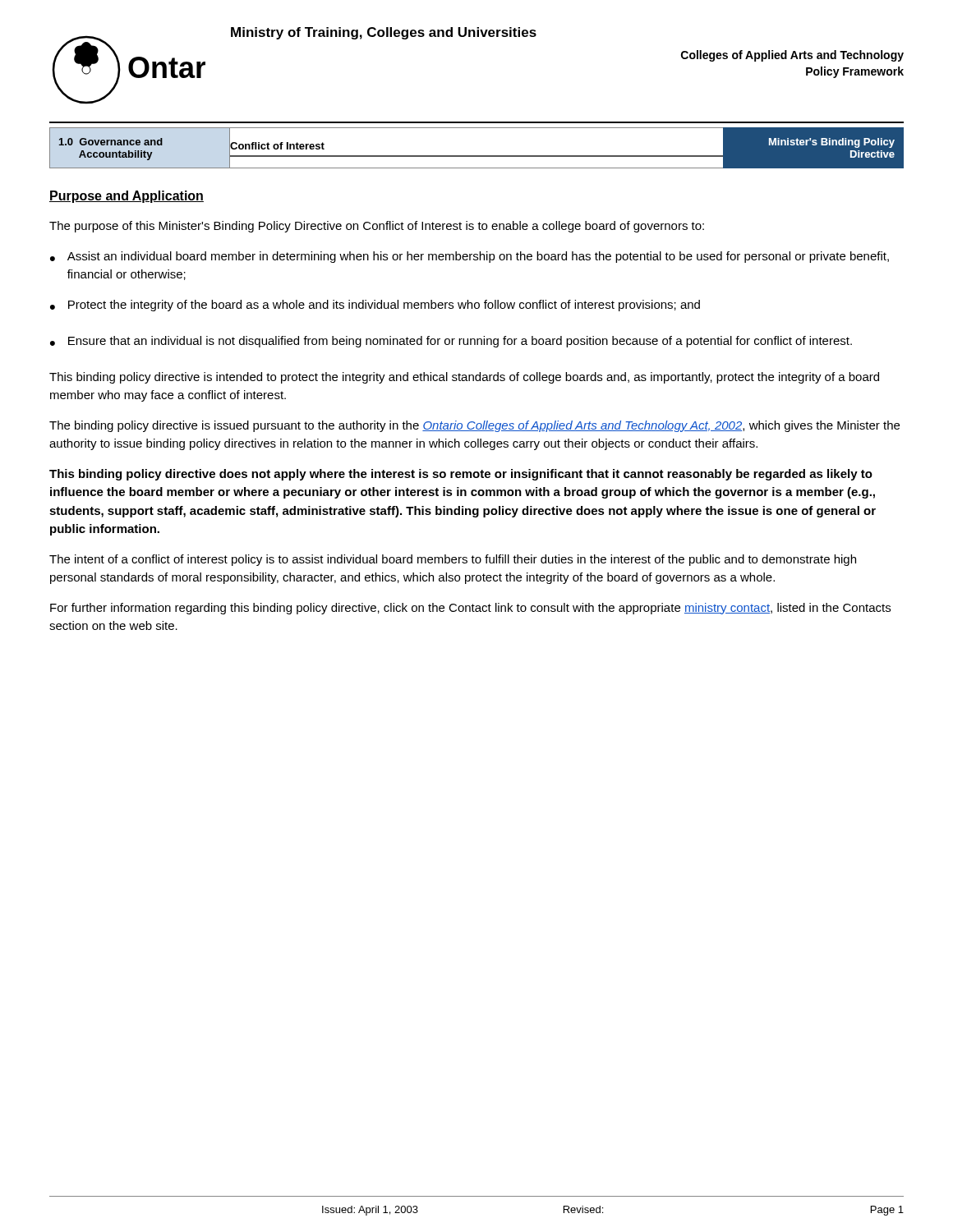Locate the section header that reads "Purpose and Application"

click(126, 196)
